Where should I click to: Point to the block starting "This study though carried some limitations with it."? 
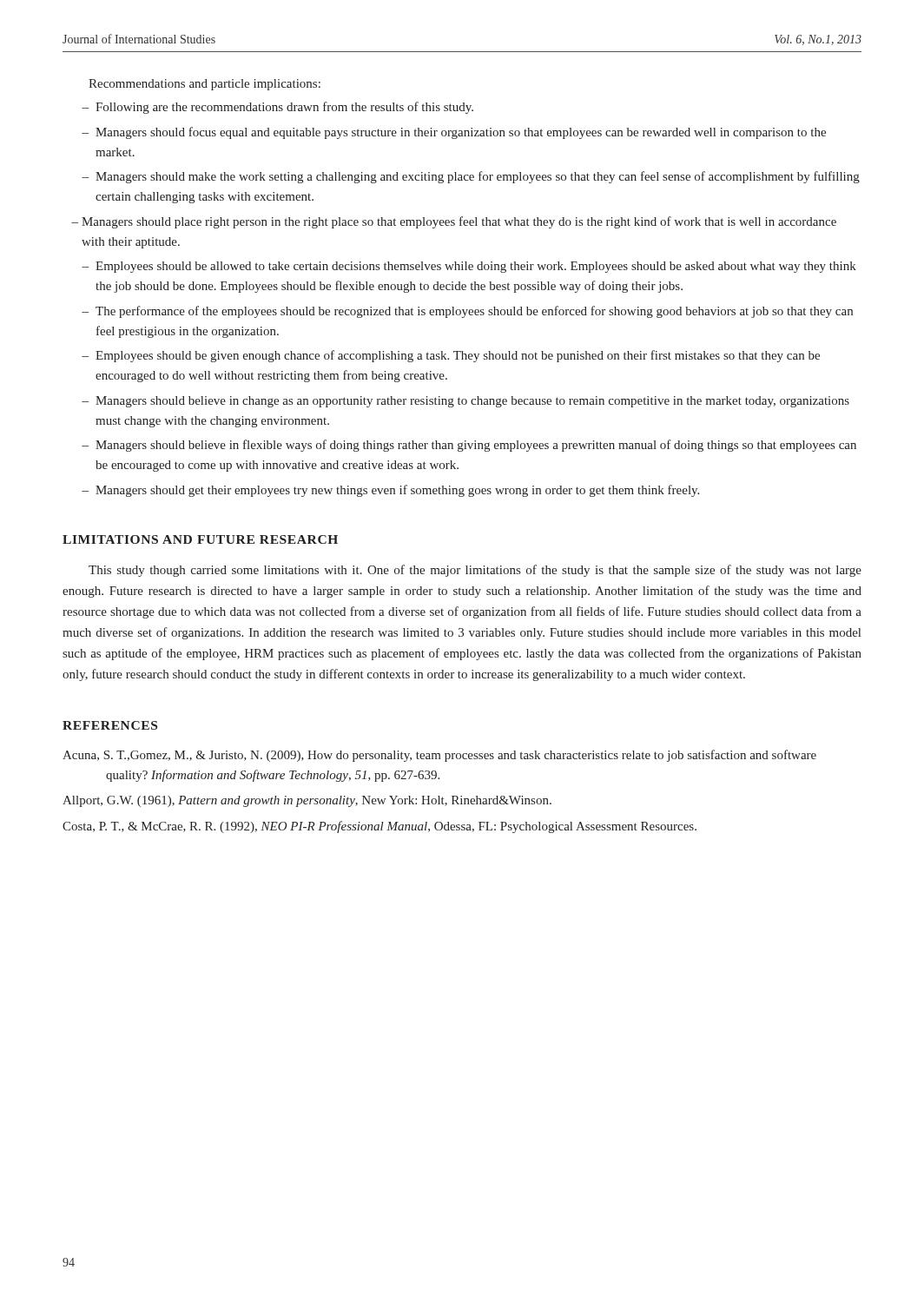(x=462, y=622)
